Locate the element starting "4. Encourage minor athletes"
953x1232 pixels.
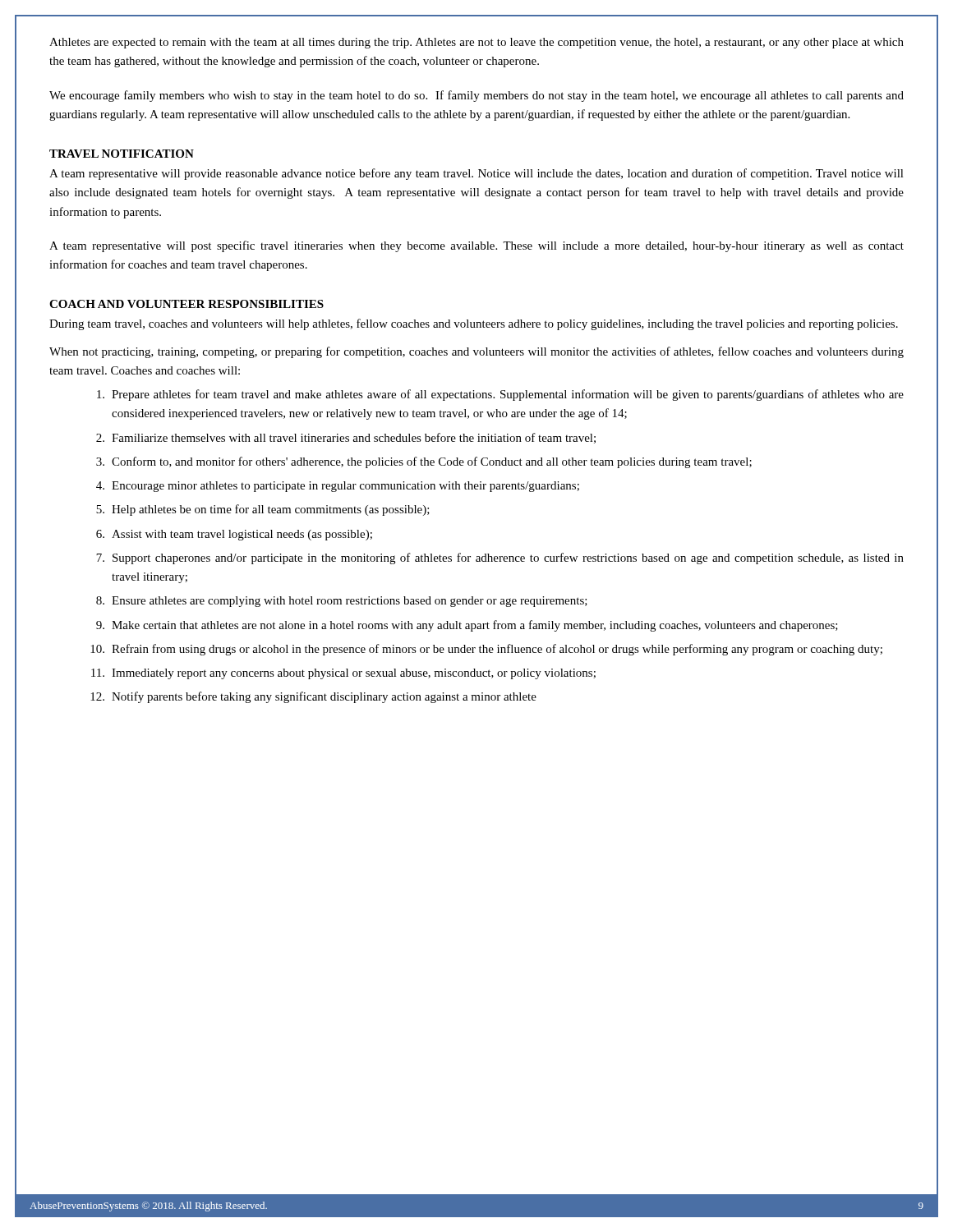(x=492, y=486)
